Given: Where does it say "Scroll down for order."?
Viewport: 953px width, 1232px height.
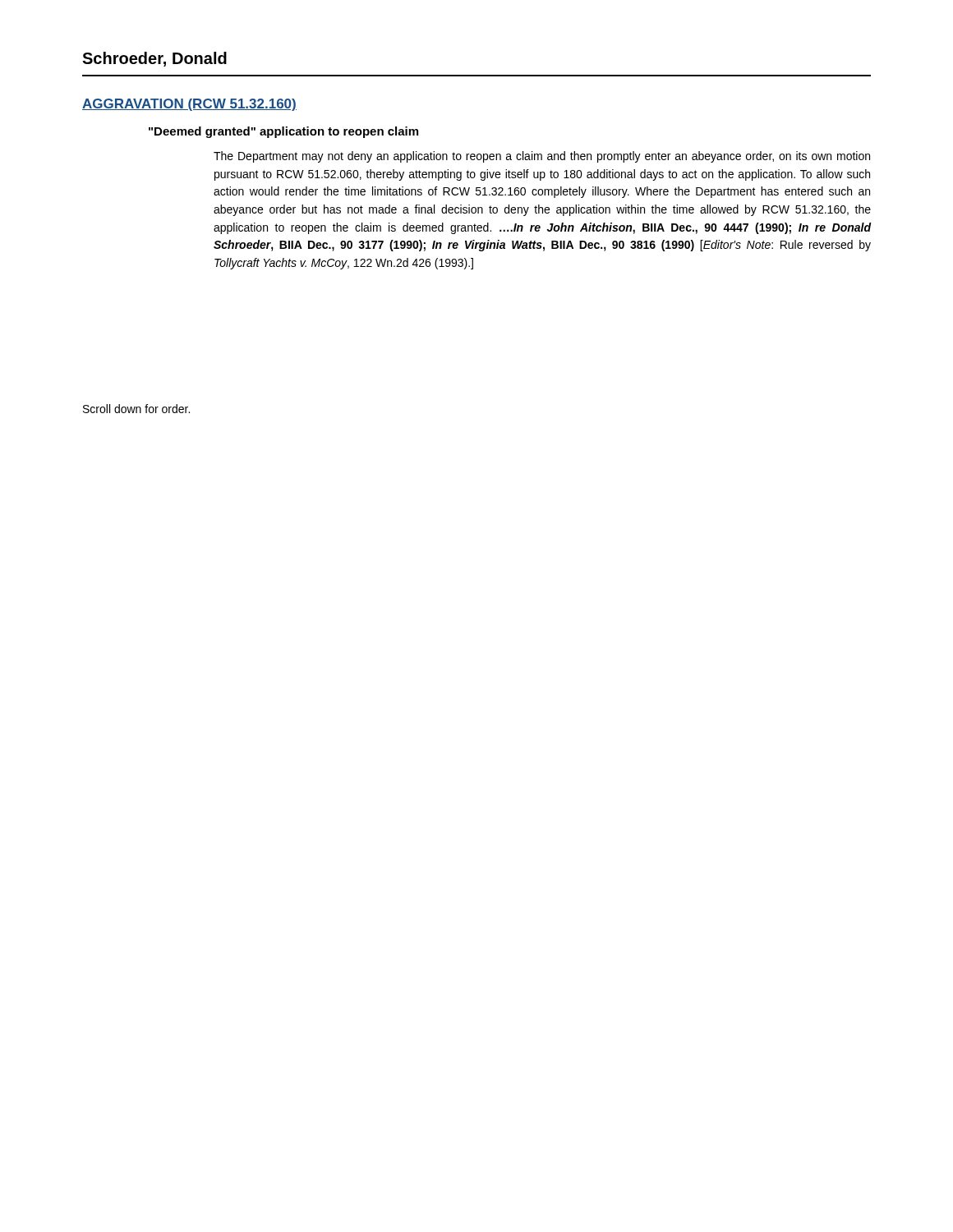Looking at the screenshot, I should (137, 409).
